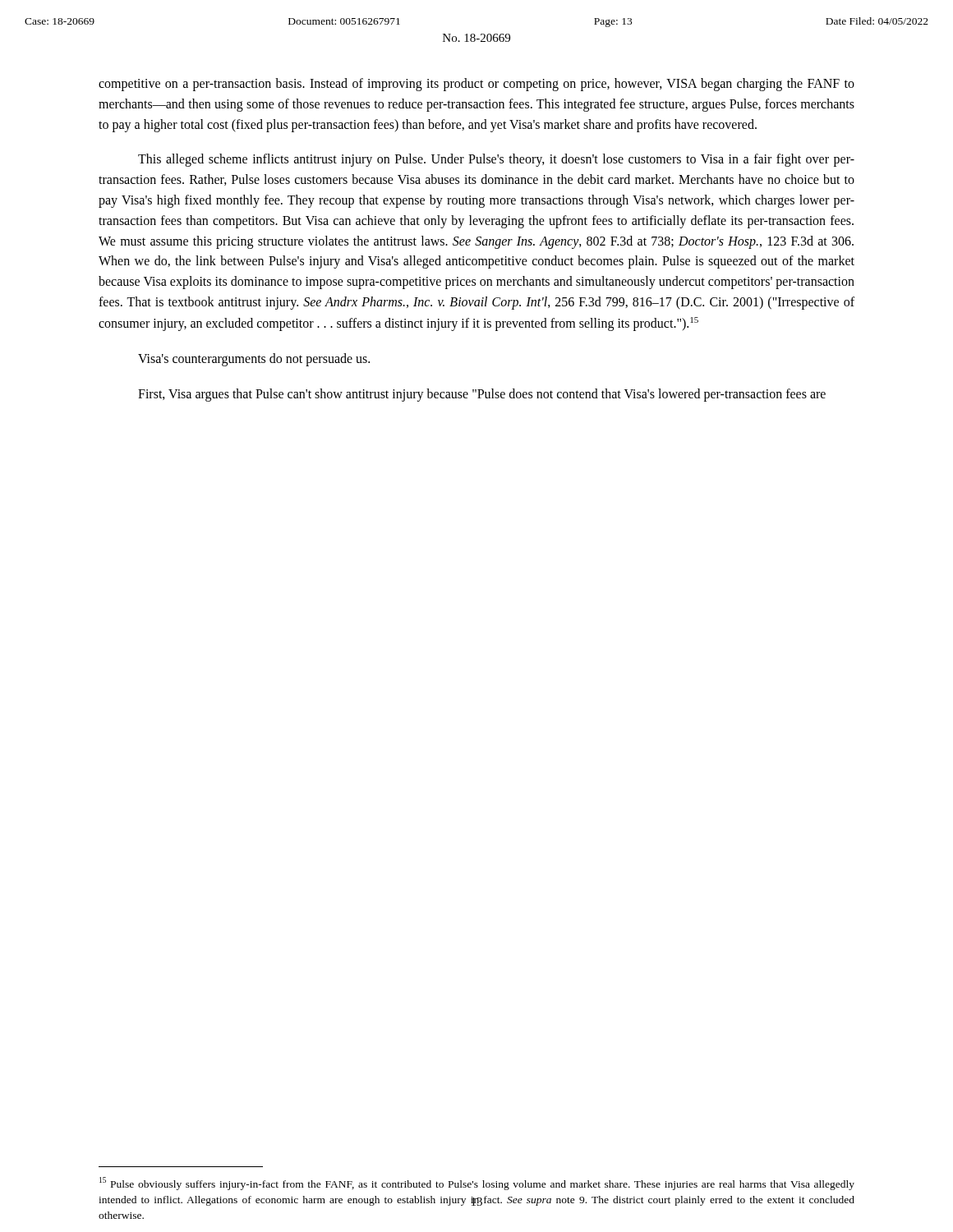This screenshot has width=953, height=1232.
Task: Point to the text starting "competitive on a per-transaction basis. Instead of improving"
Action: click(476, 104)
